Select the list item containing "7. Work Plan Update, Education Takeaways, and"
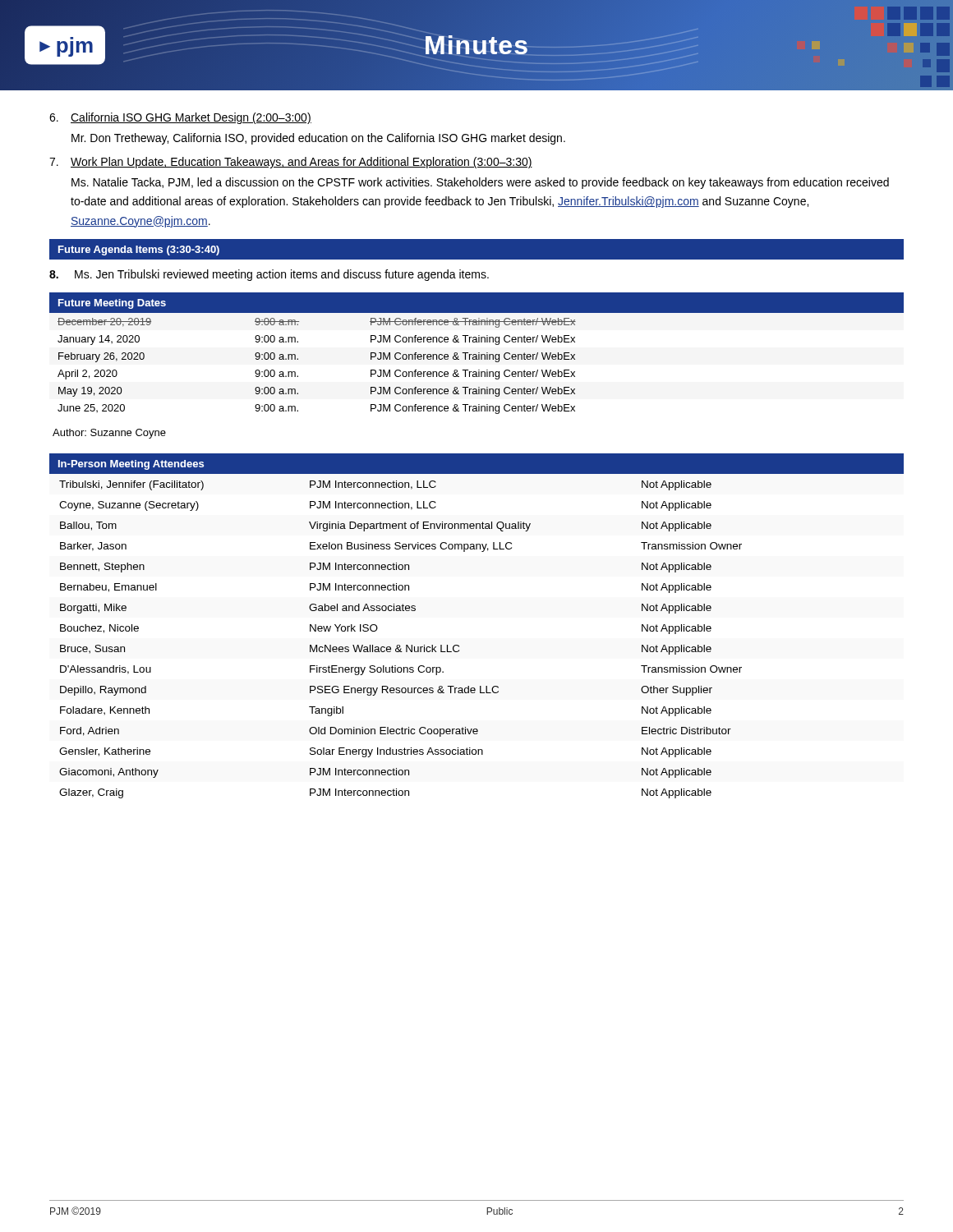Viewport: 953px width, 1232px height. (x=291, y=162)
